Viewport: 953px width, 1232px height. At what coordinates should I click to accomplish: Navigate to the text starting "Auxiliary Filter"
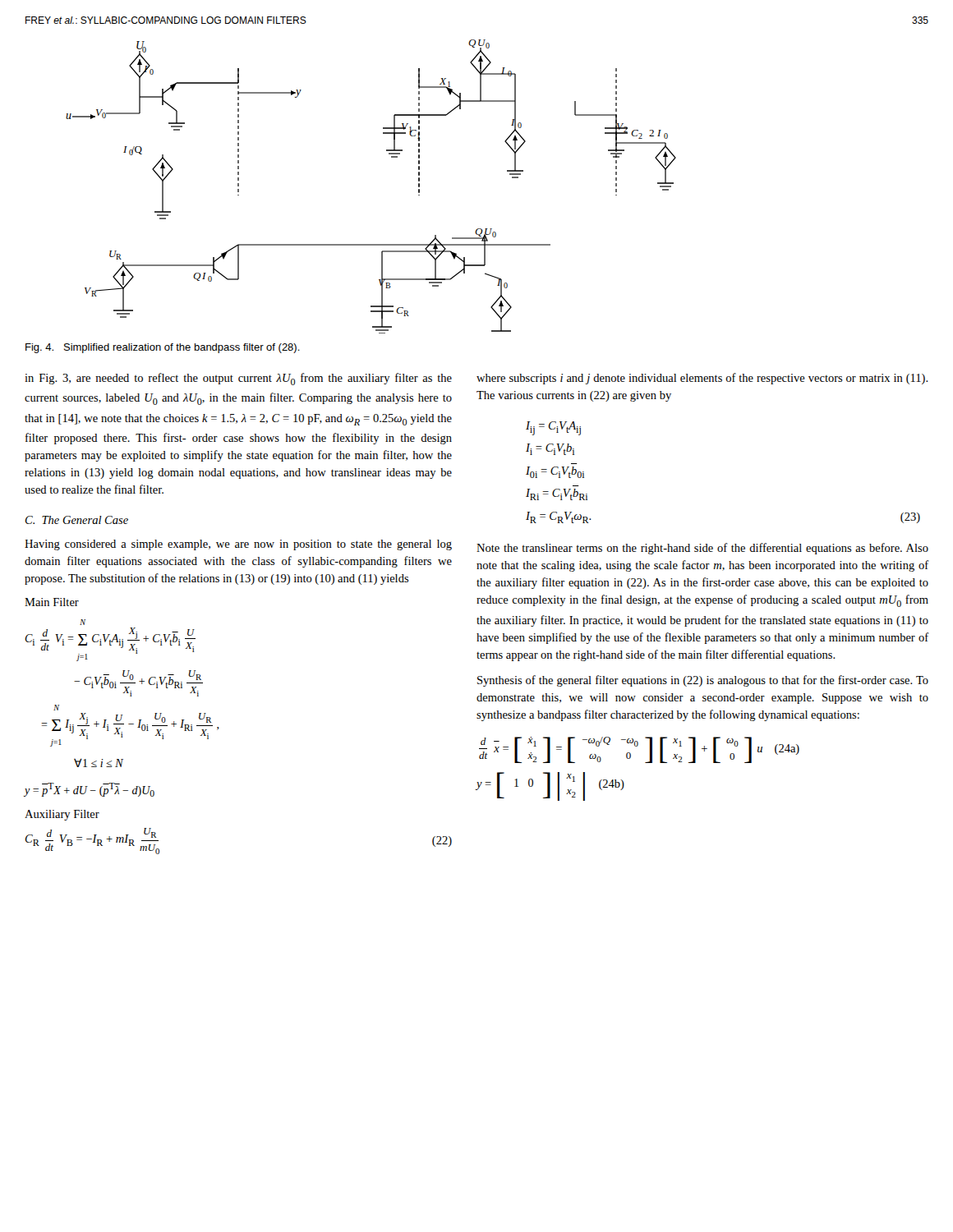click(x=62, y=814)
